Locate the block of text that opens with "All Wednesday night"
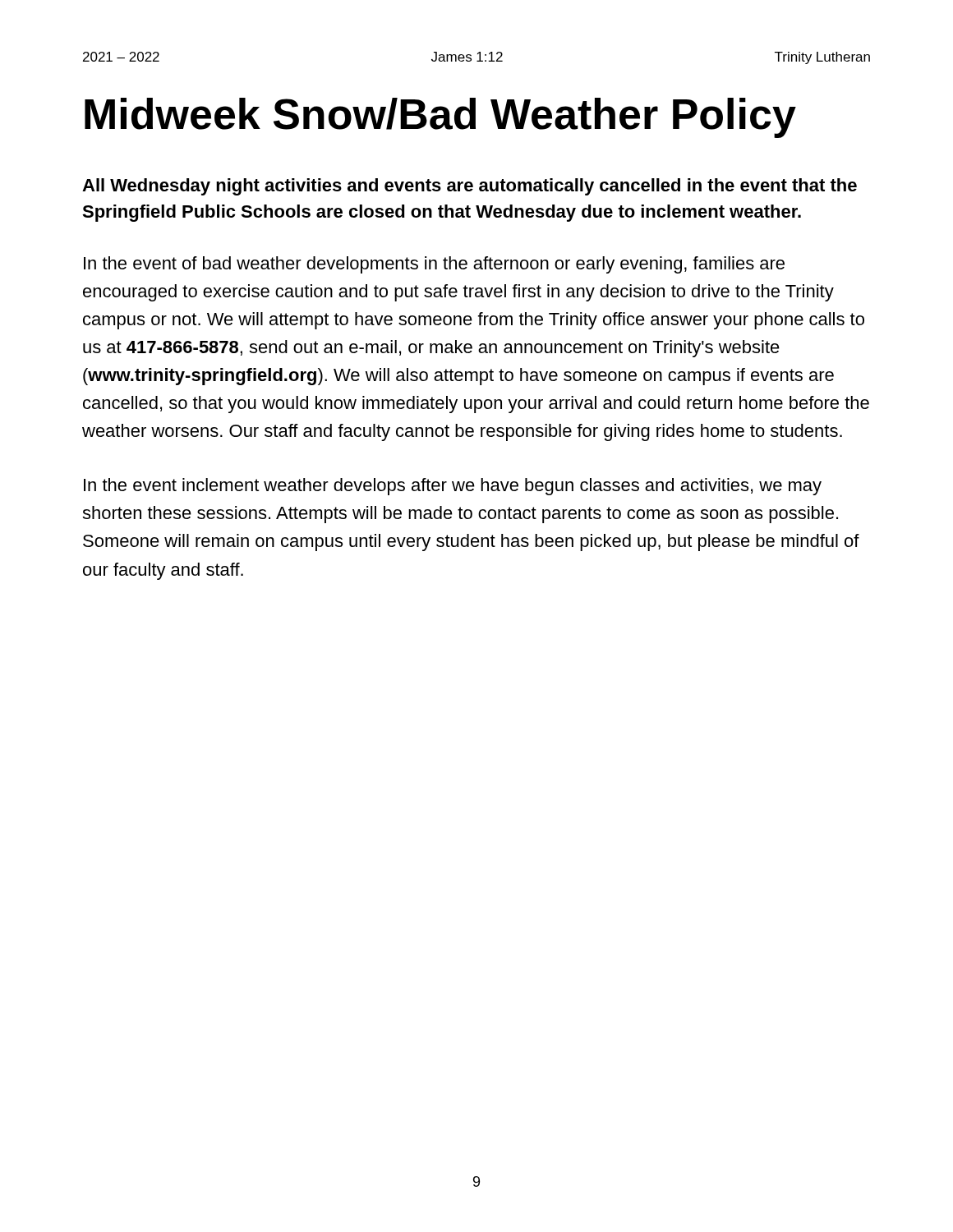Screen dimensions: 1232x953 pos(470,198)
